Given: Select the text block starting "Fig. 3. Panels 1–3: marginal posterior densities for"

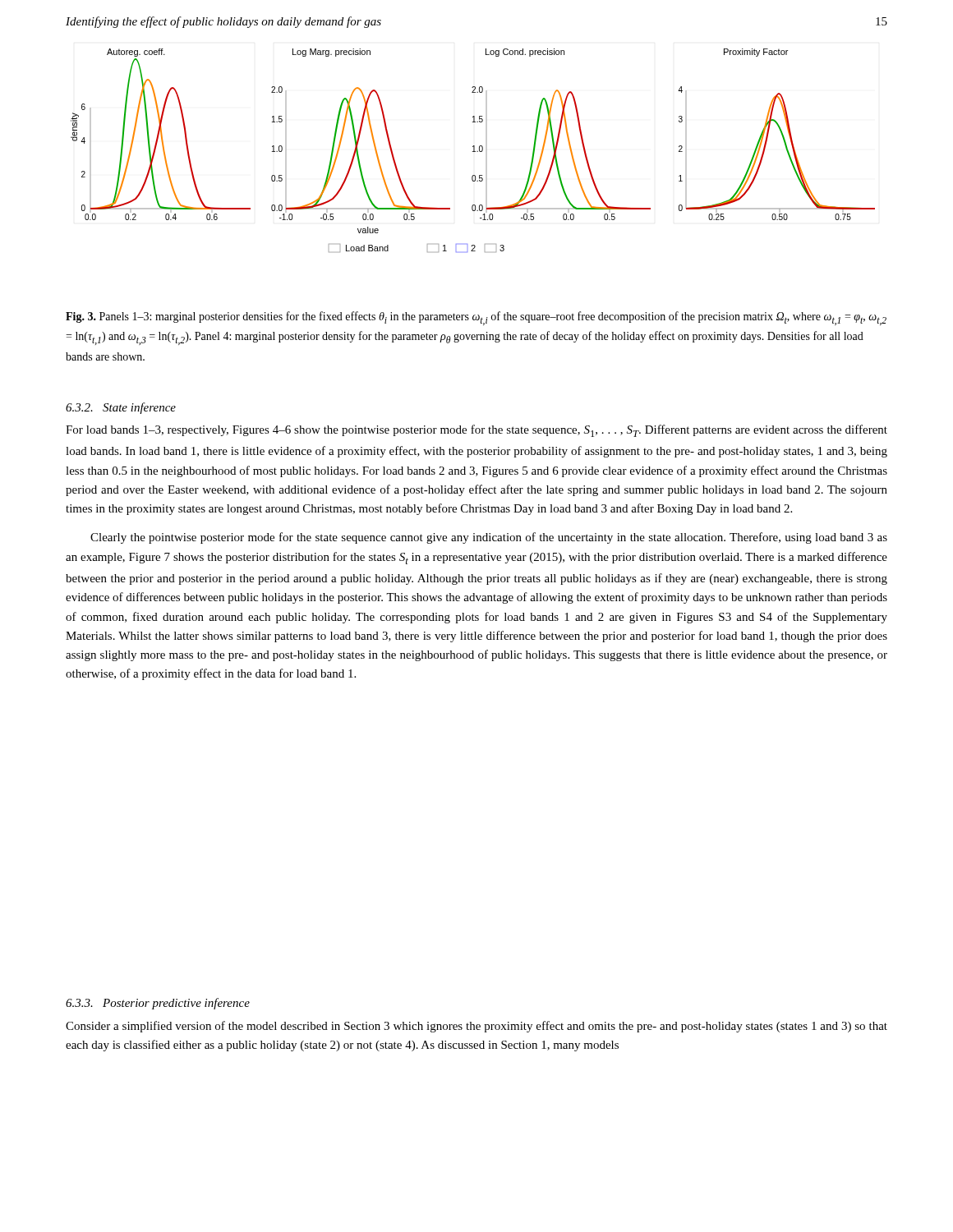Looking at the screenshot, I should point(476,337).
